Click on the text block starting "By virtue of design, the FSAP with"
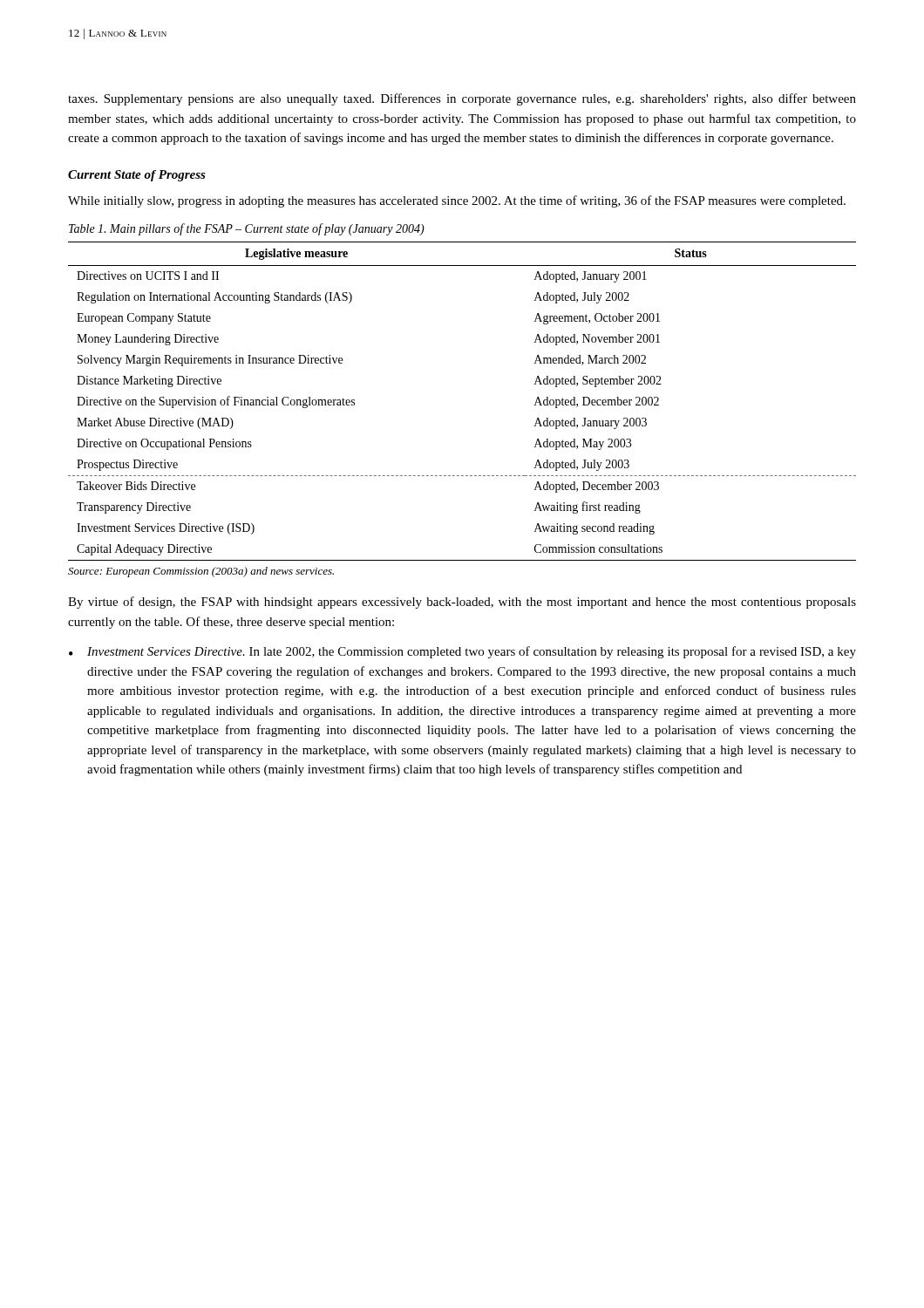 [x=462, y=611]
